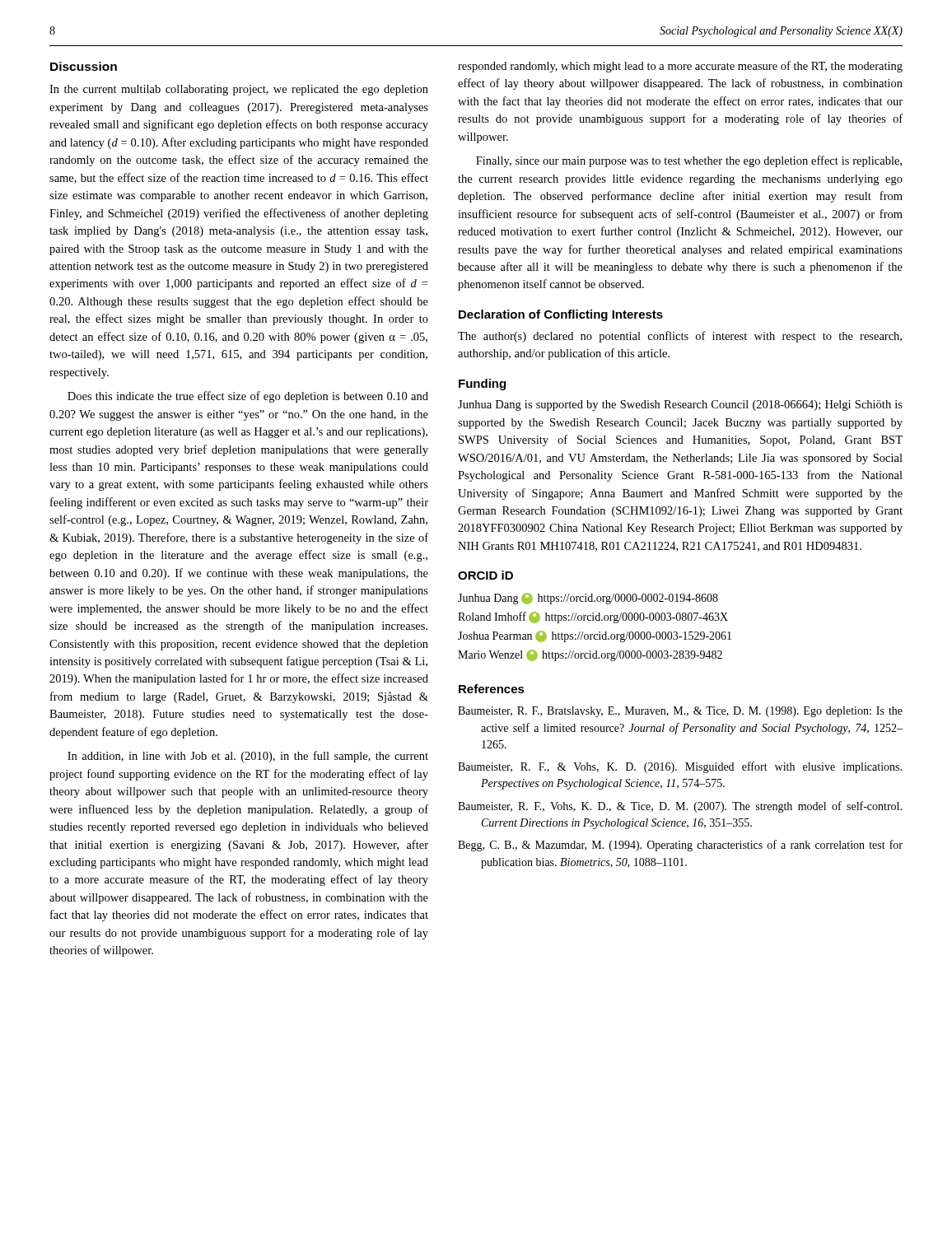Locate the block starting "Baumeister, R. F., Vohs, K."

coord(680,815)
